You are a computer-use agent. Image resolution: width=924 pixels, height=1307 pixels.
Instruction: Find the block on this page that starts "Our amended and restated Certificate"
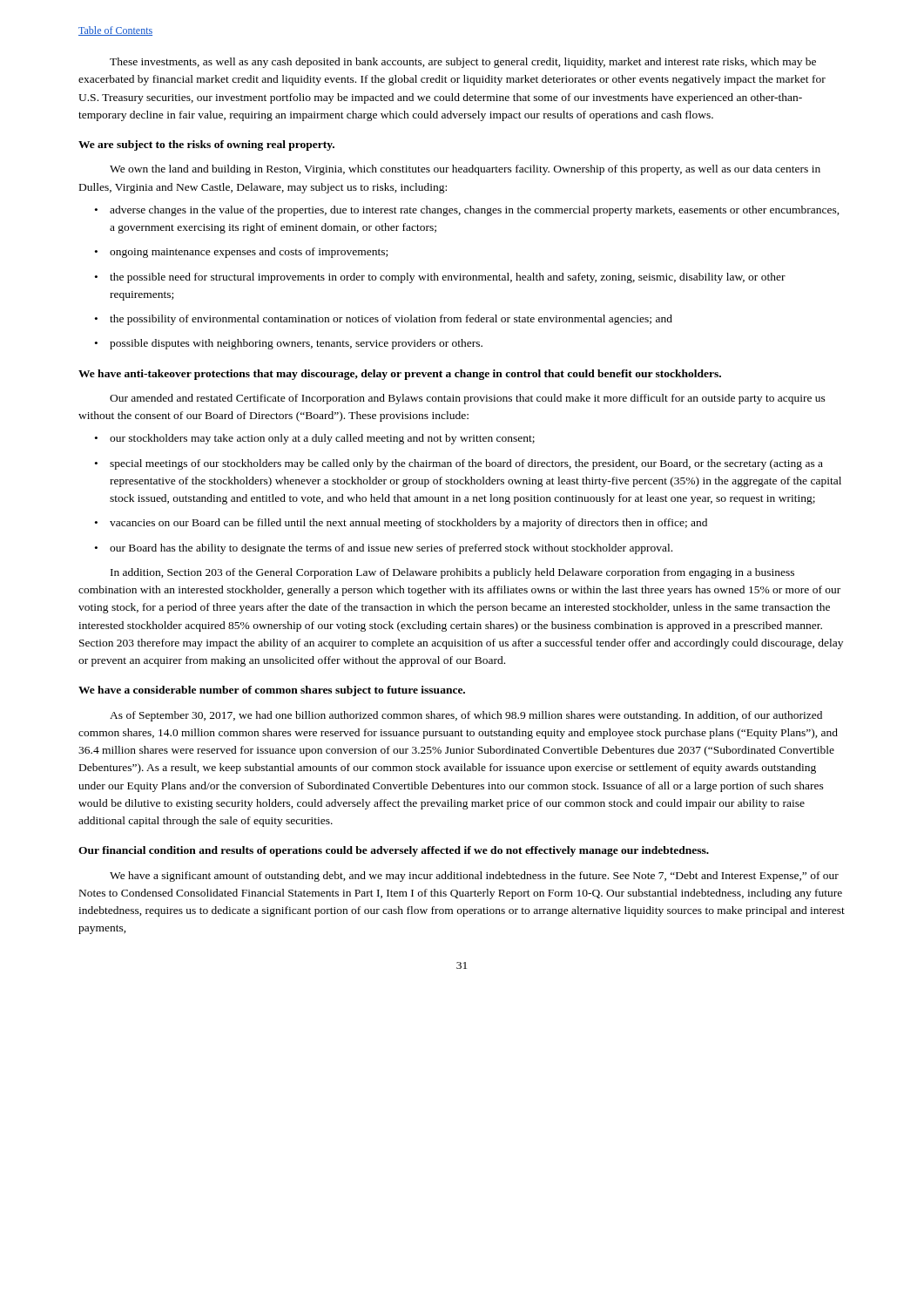462,407
